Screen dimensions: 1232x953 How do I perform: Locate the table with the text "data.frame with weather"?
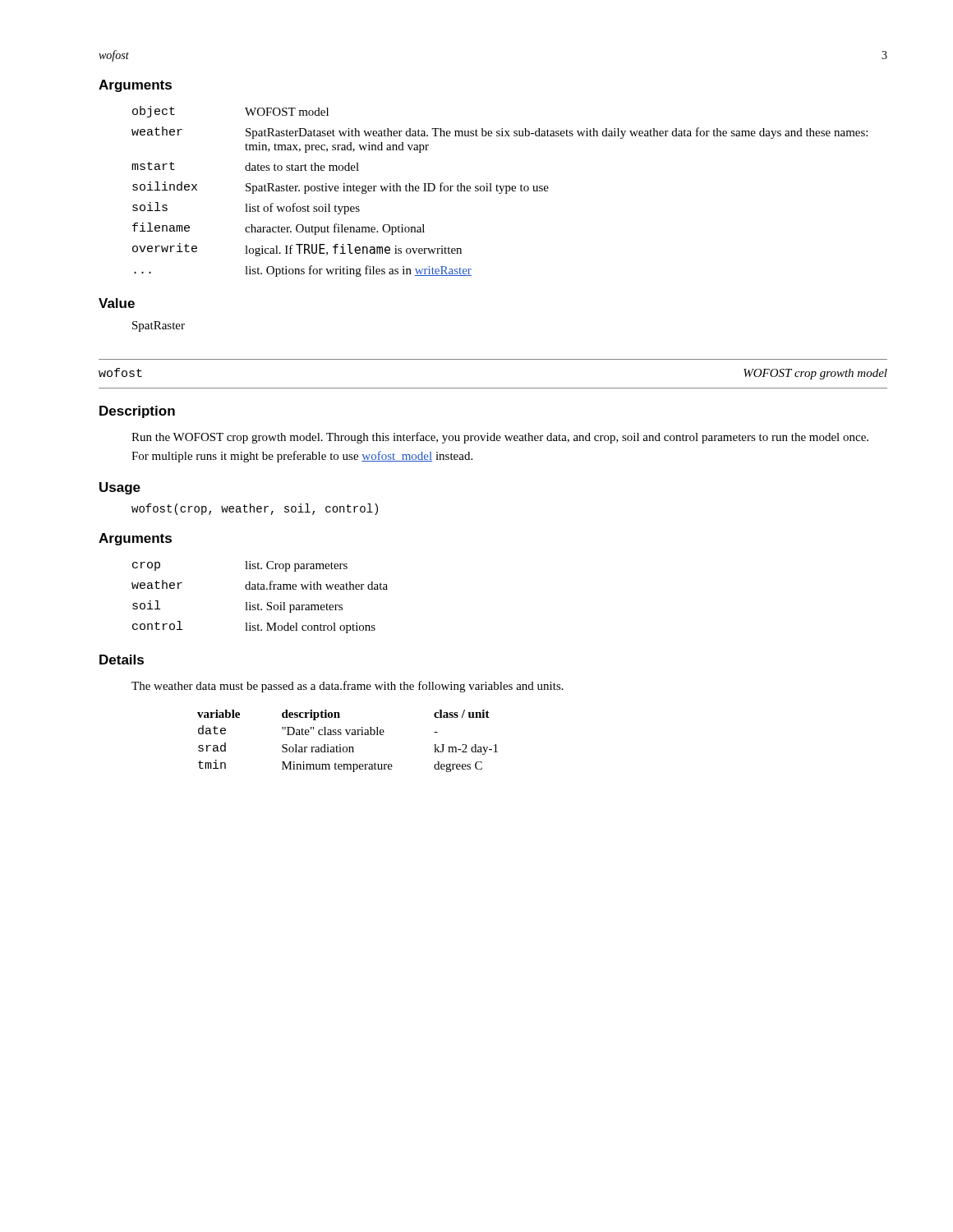[493, 596]
